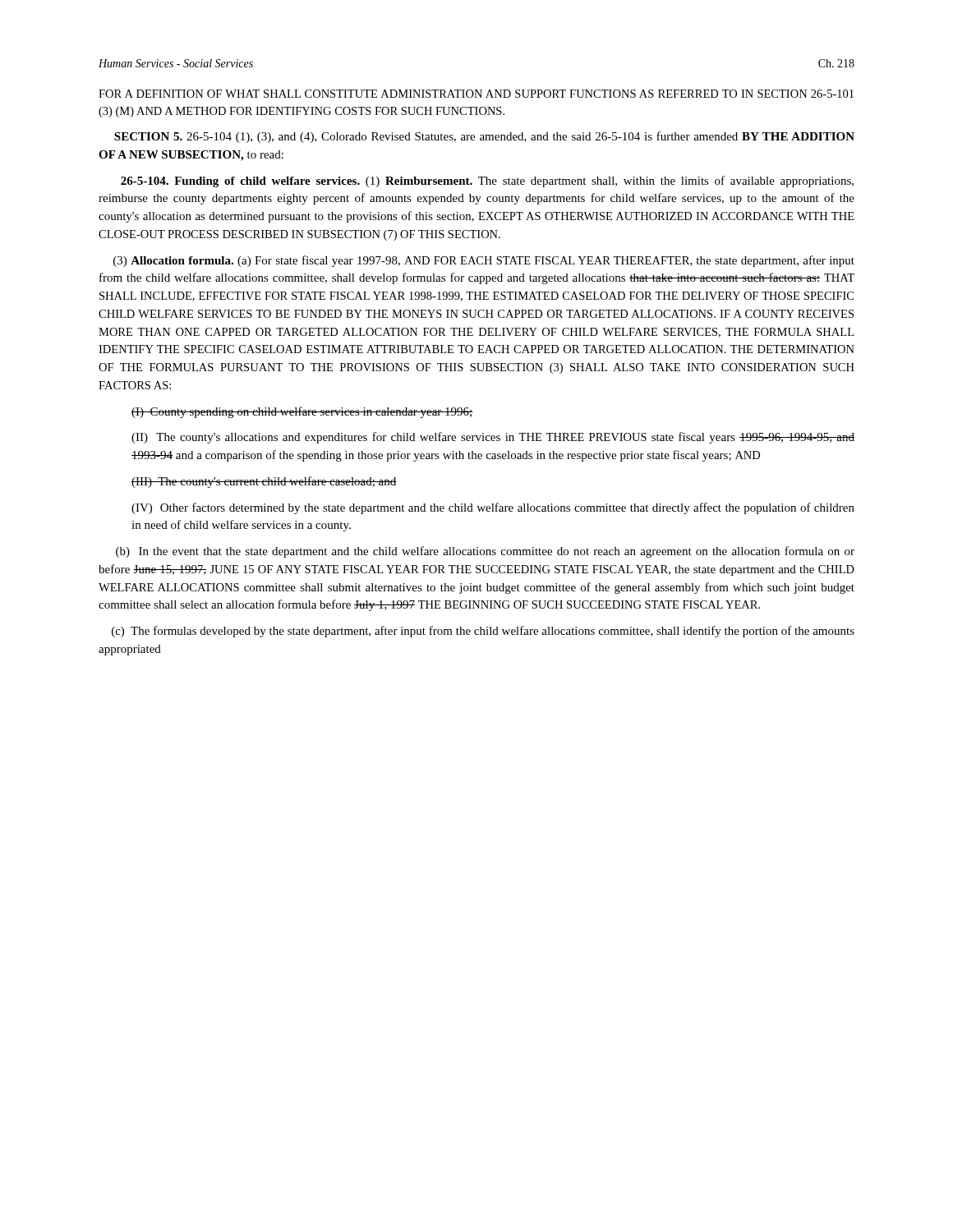This screenshot has height=1232, width=953.
Task: Locate the text block starting "26-5-104. Funding of child welfare services. (1) Reimbursement."
Action: tap(476, 207)
